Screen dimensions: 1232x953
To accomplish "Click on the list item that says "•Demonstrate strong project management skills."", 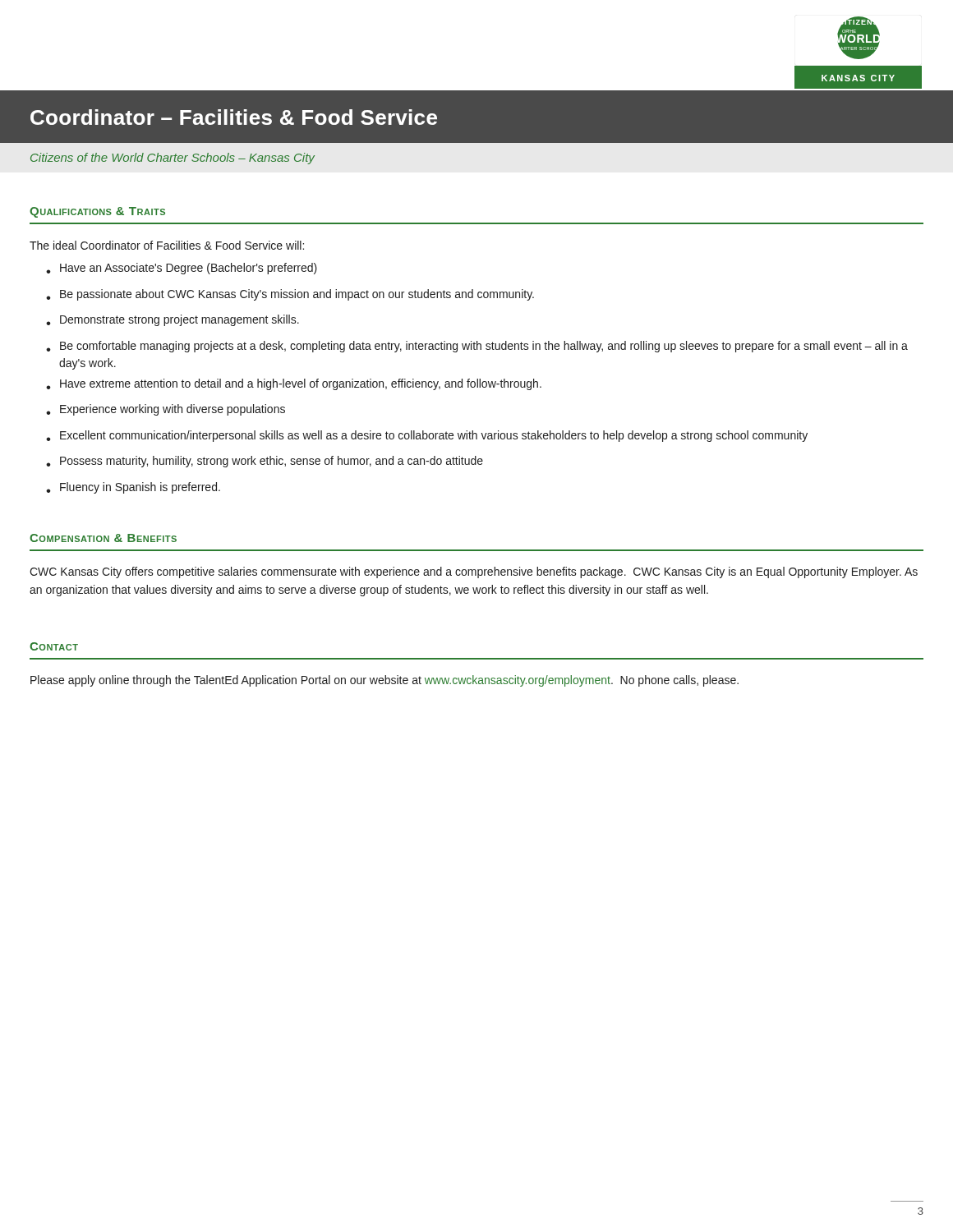I will (173, 320).
